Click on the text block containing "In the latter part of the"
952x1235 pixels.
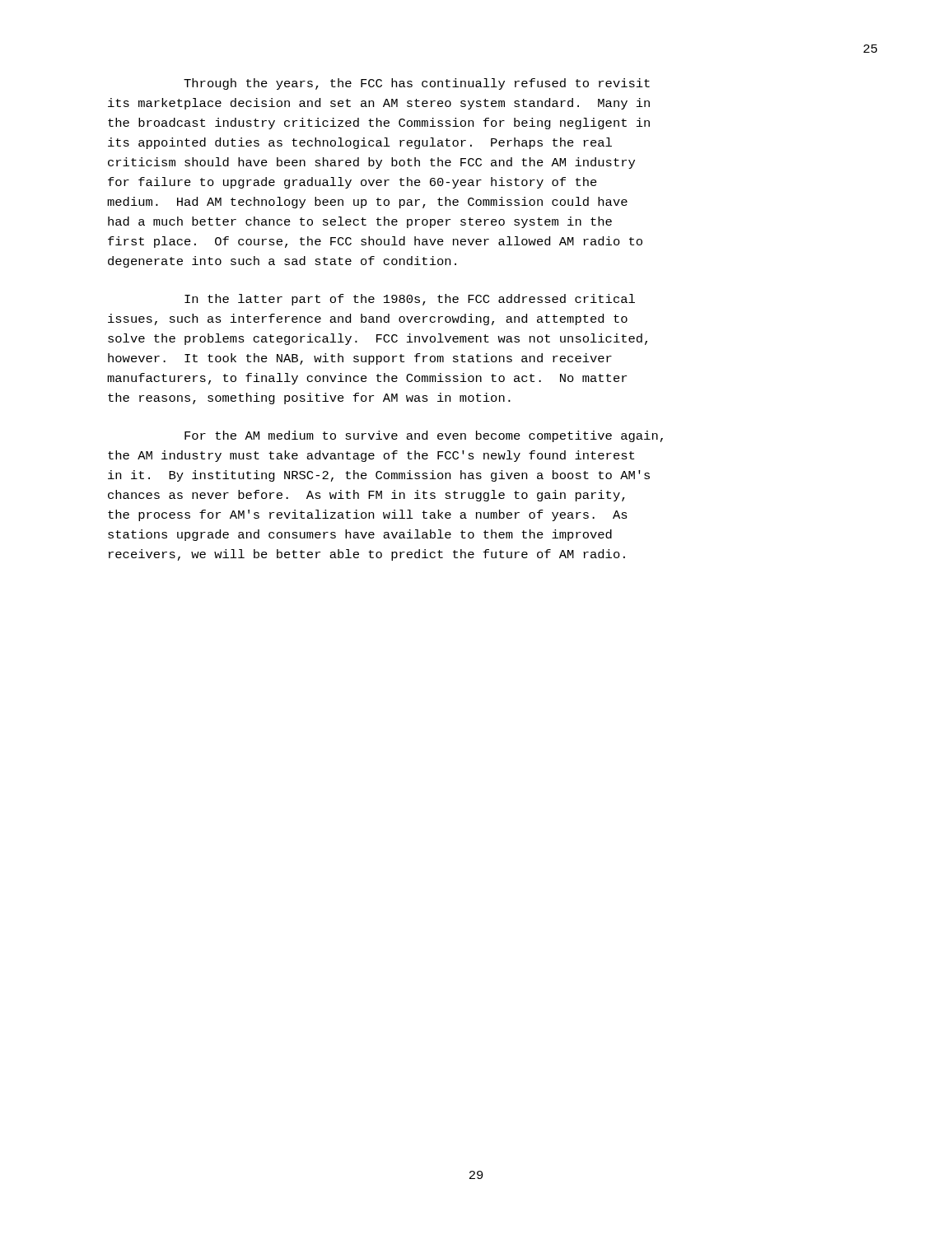379,349
